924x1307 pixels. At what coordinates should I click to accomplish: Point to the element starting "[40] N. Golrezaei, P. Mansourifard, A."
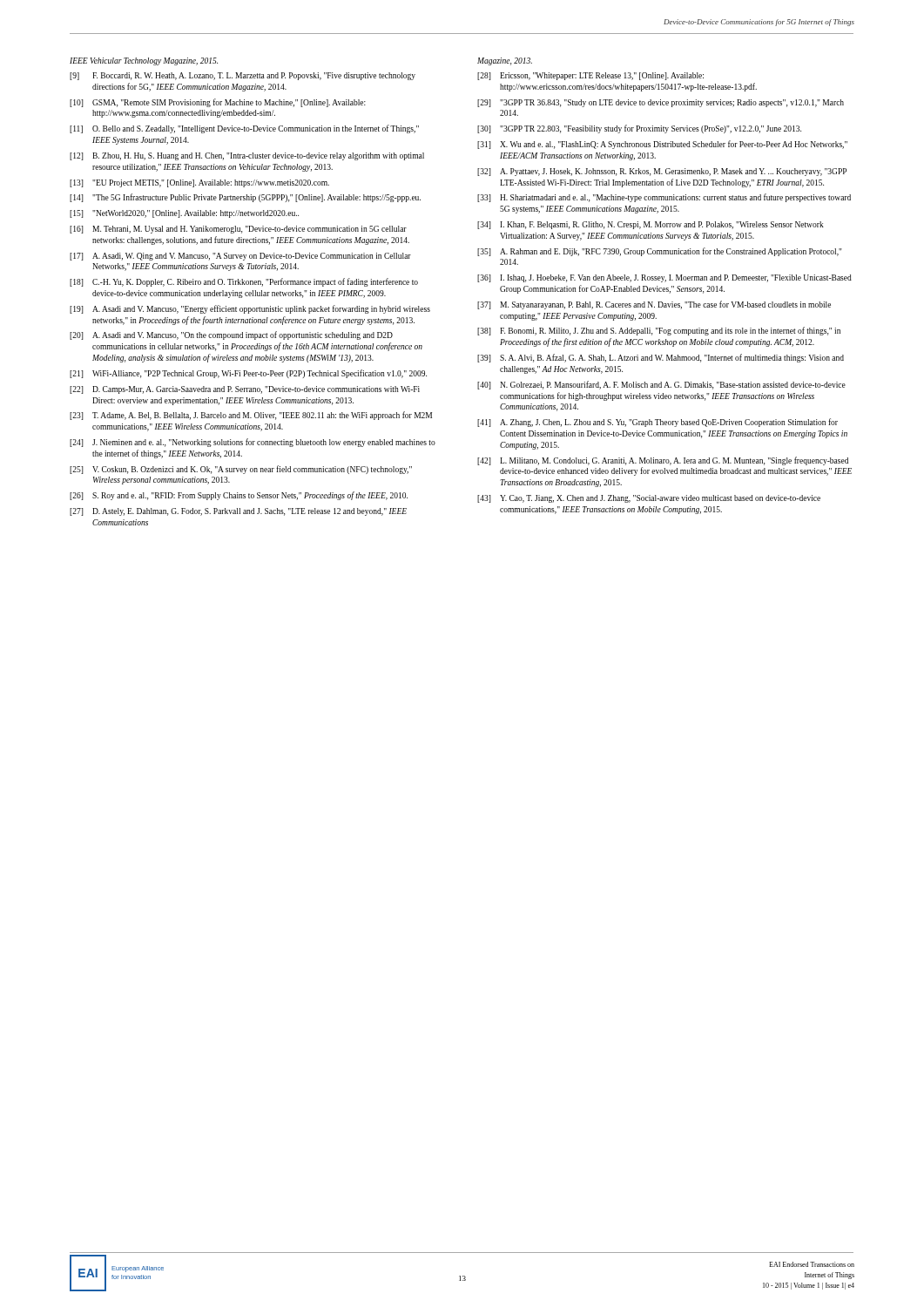point(666,396)
